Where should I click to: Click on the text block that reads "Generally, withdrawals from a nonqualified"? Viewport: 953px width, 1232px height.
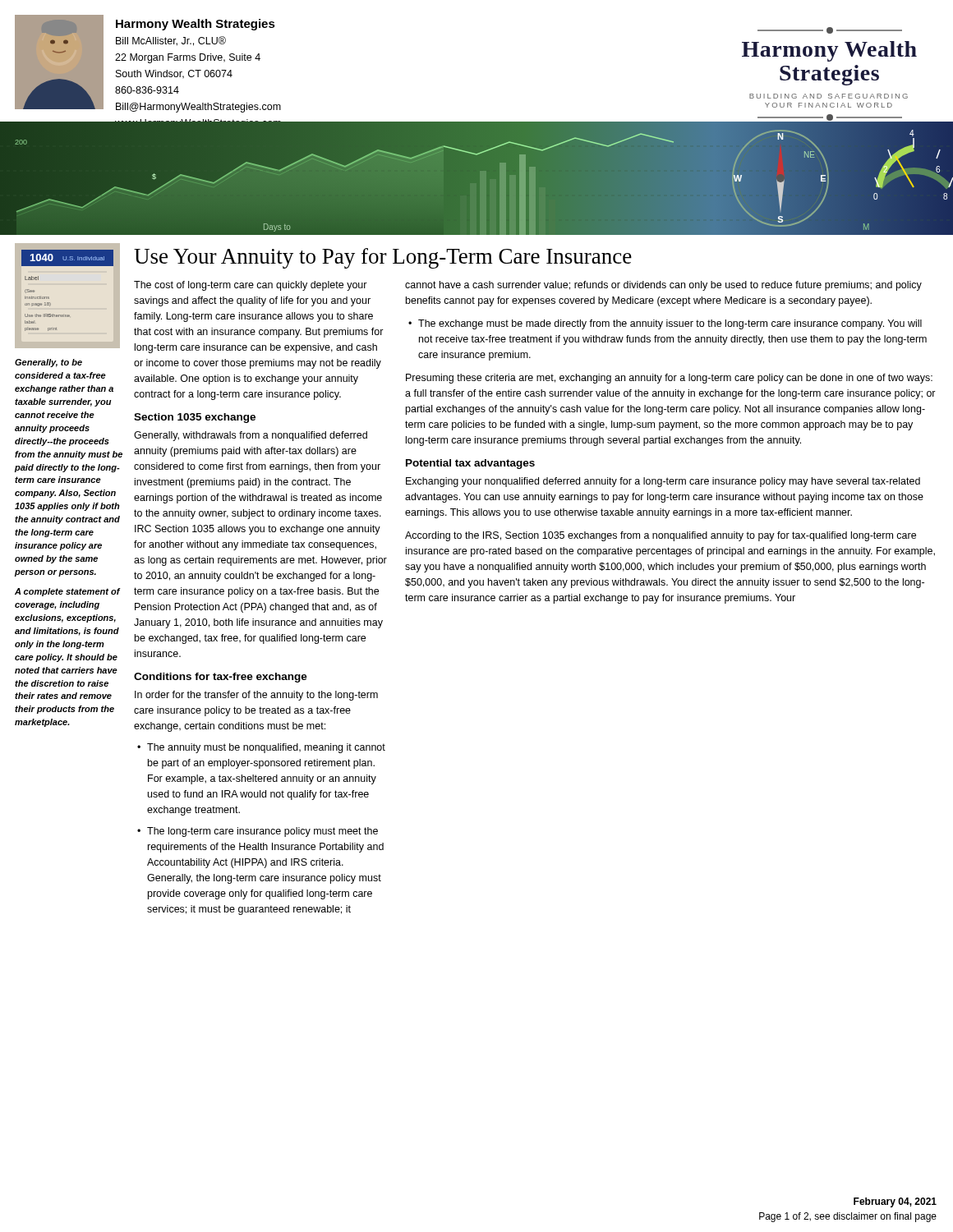coord(260,545)
